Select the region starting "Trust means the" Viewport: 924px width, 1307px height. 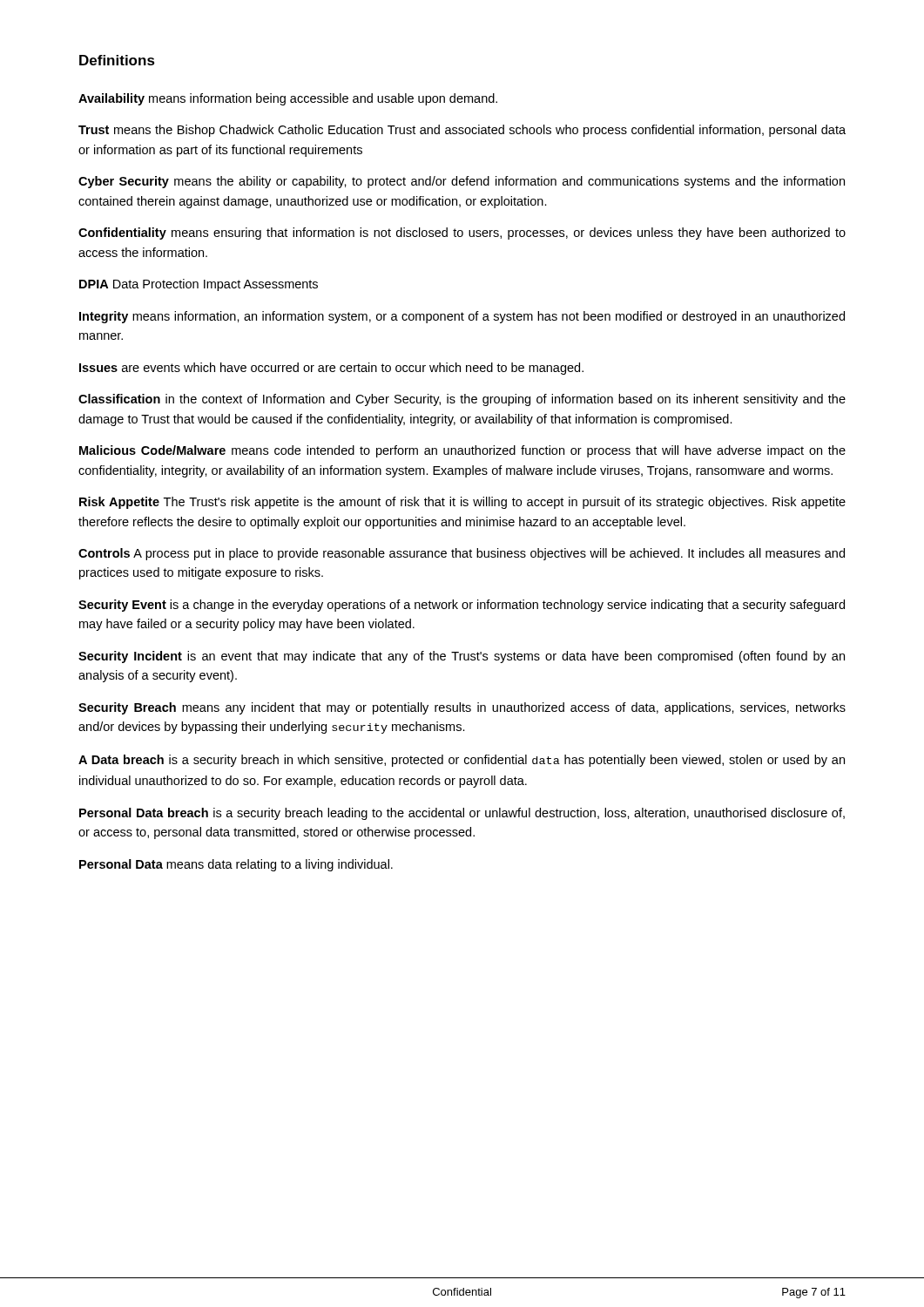pos(462,140)
